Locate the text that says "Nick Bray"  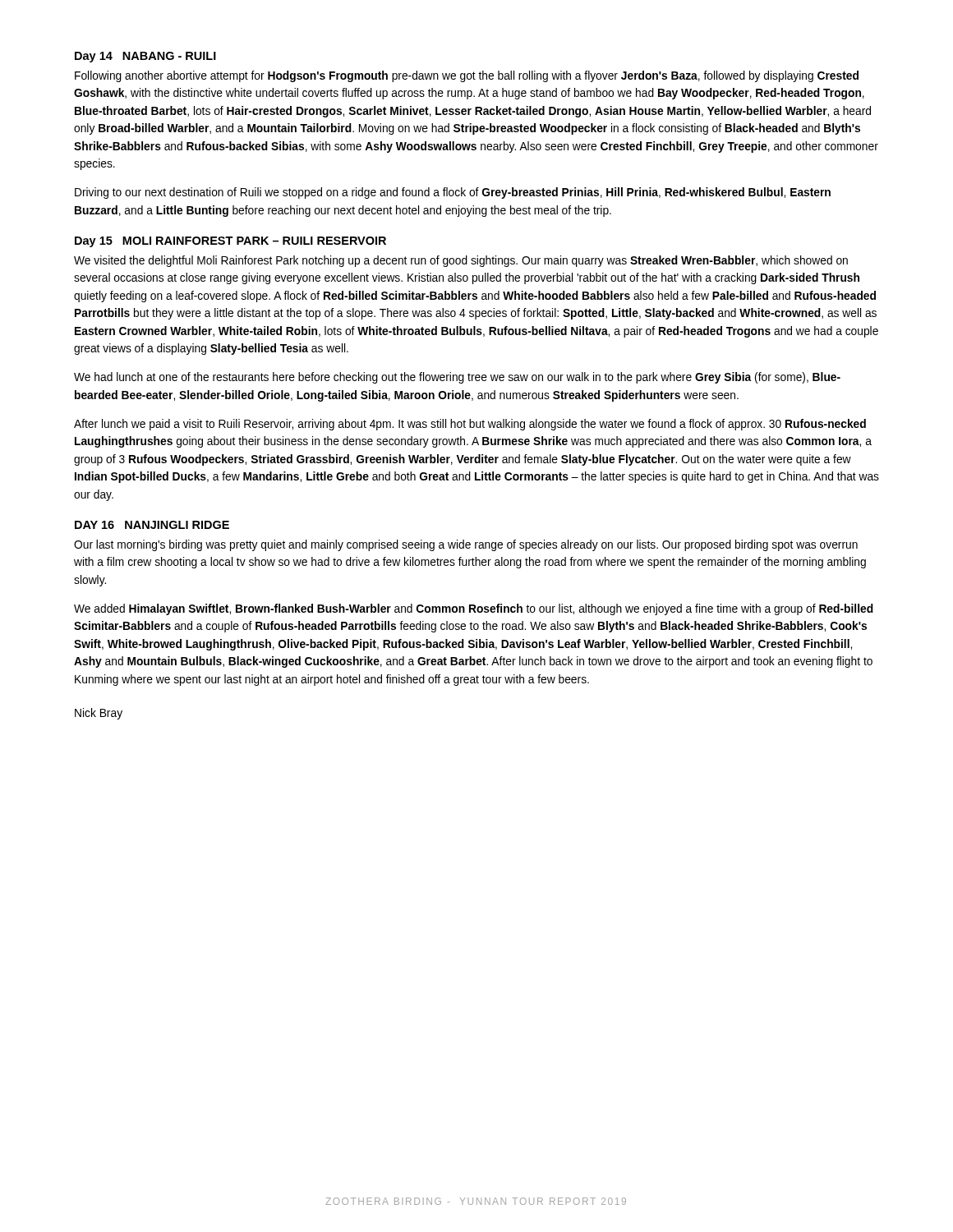click(98, 713)
